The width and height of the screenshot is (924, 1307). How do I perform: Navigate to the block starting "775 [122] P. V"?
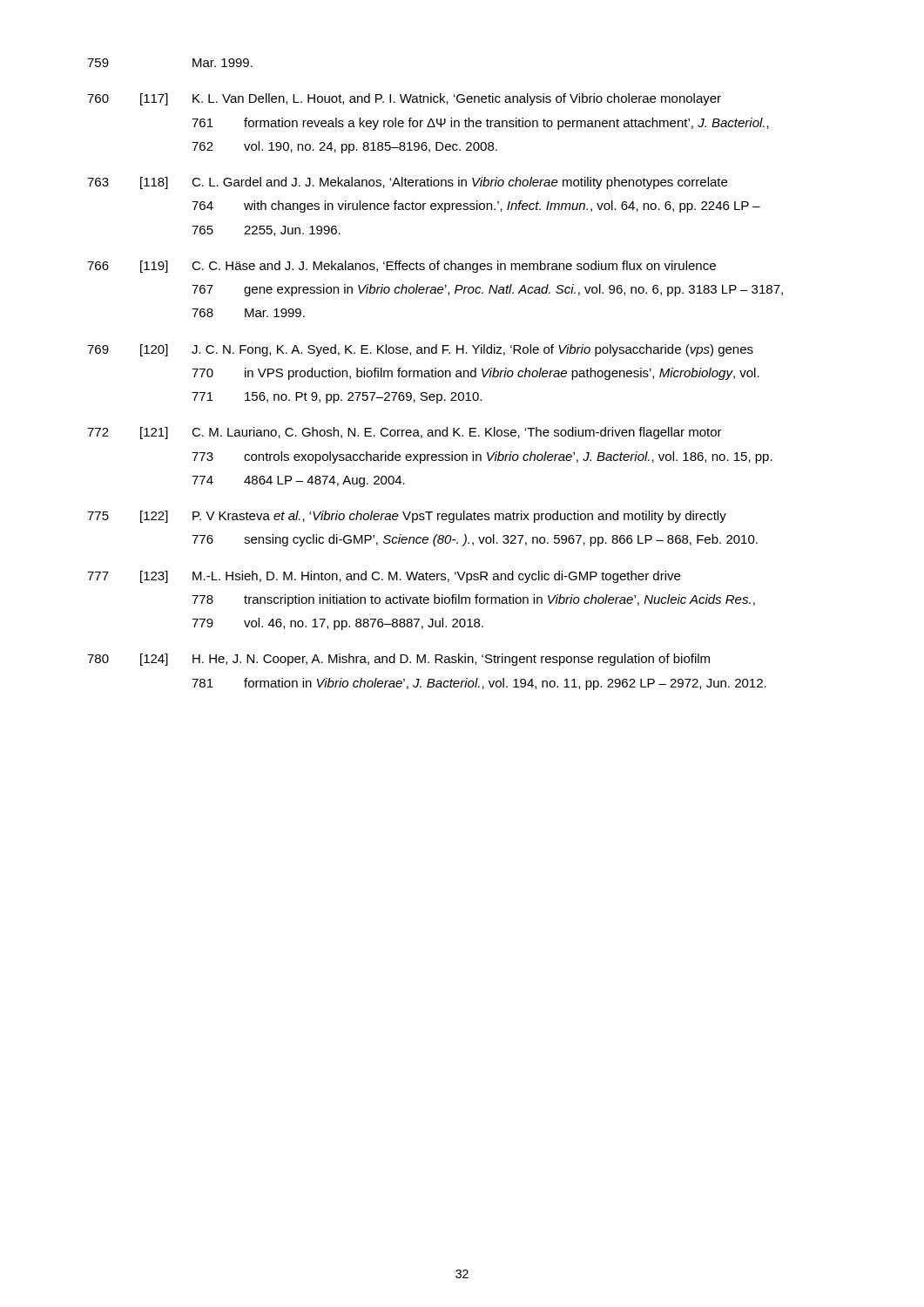pos(462,527)
